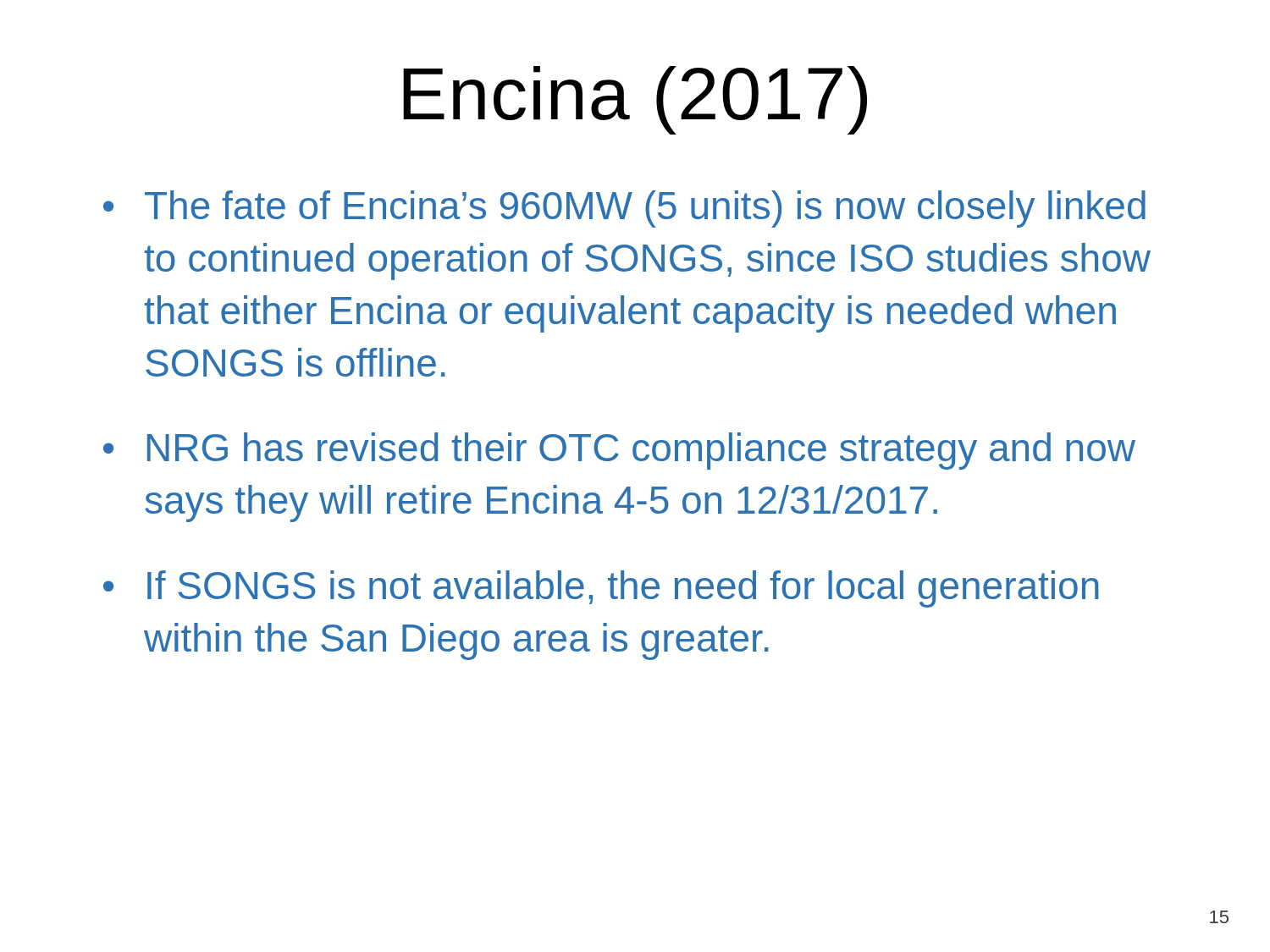Navigate to the region starting "• NRG has revised their OTC compliance"

point(643,474)
